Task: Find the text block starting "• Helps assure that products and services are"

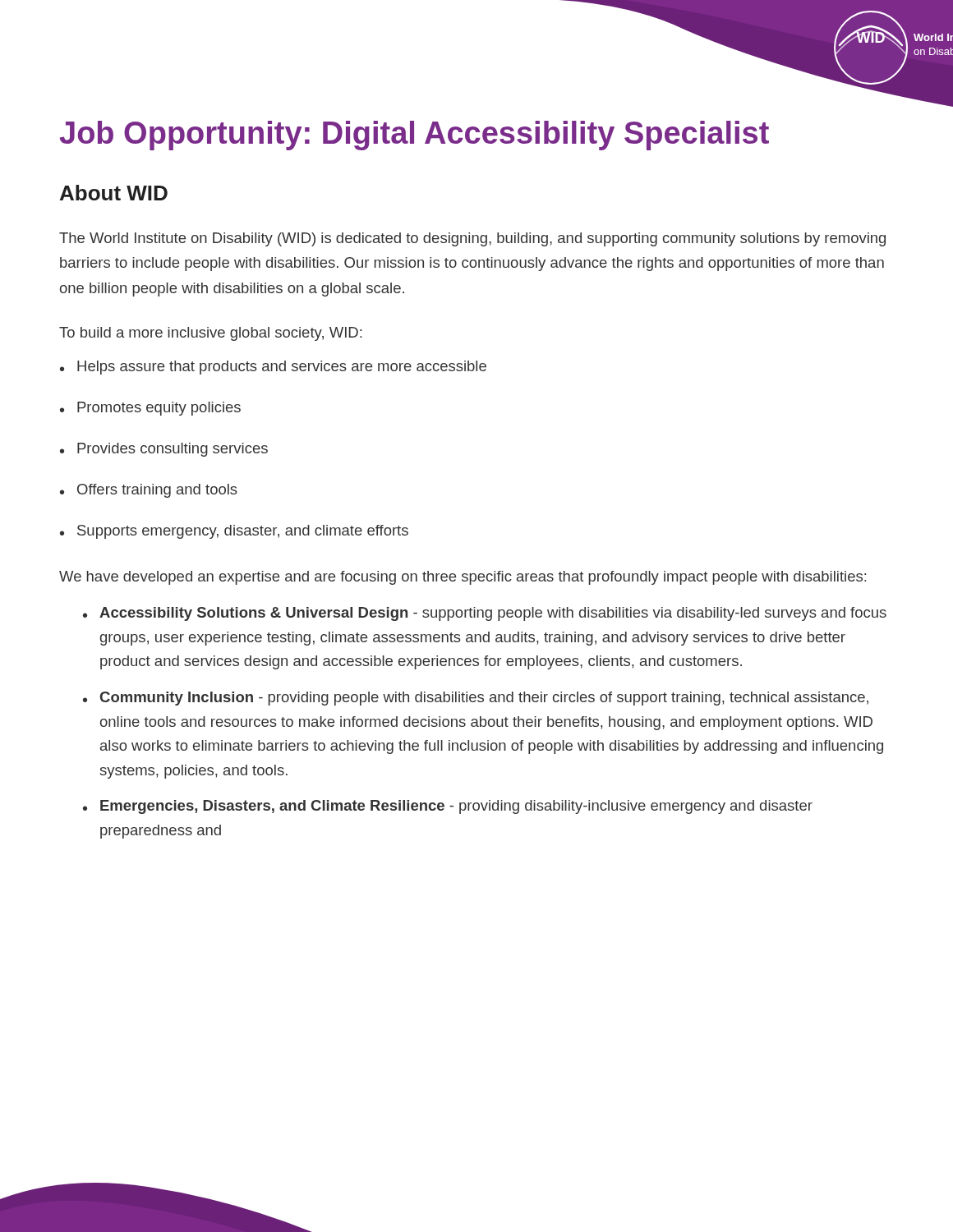Action: 273,368
